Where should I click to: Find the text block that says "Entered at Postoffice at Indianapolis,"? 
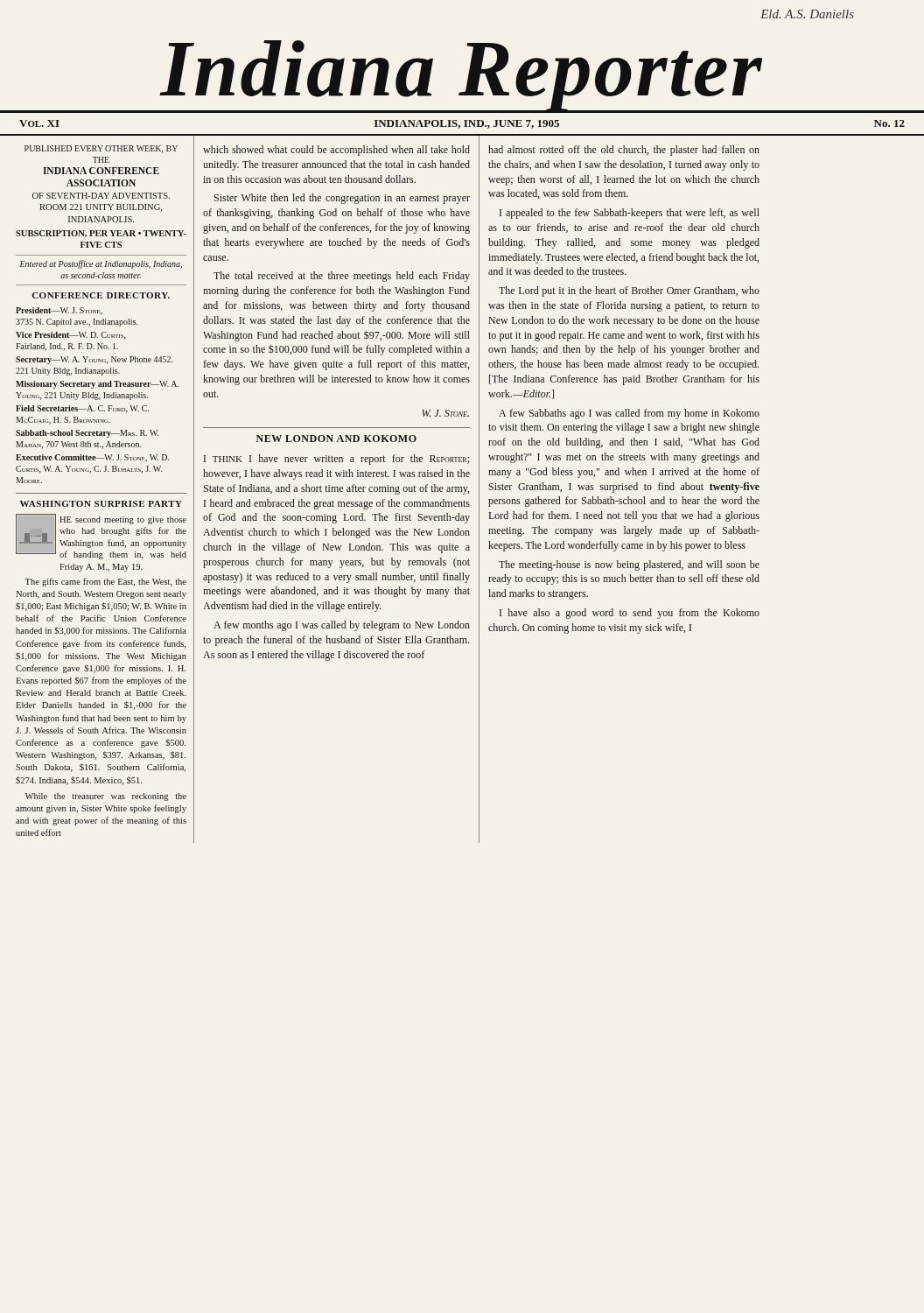click(x=101, y=270)
